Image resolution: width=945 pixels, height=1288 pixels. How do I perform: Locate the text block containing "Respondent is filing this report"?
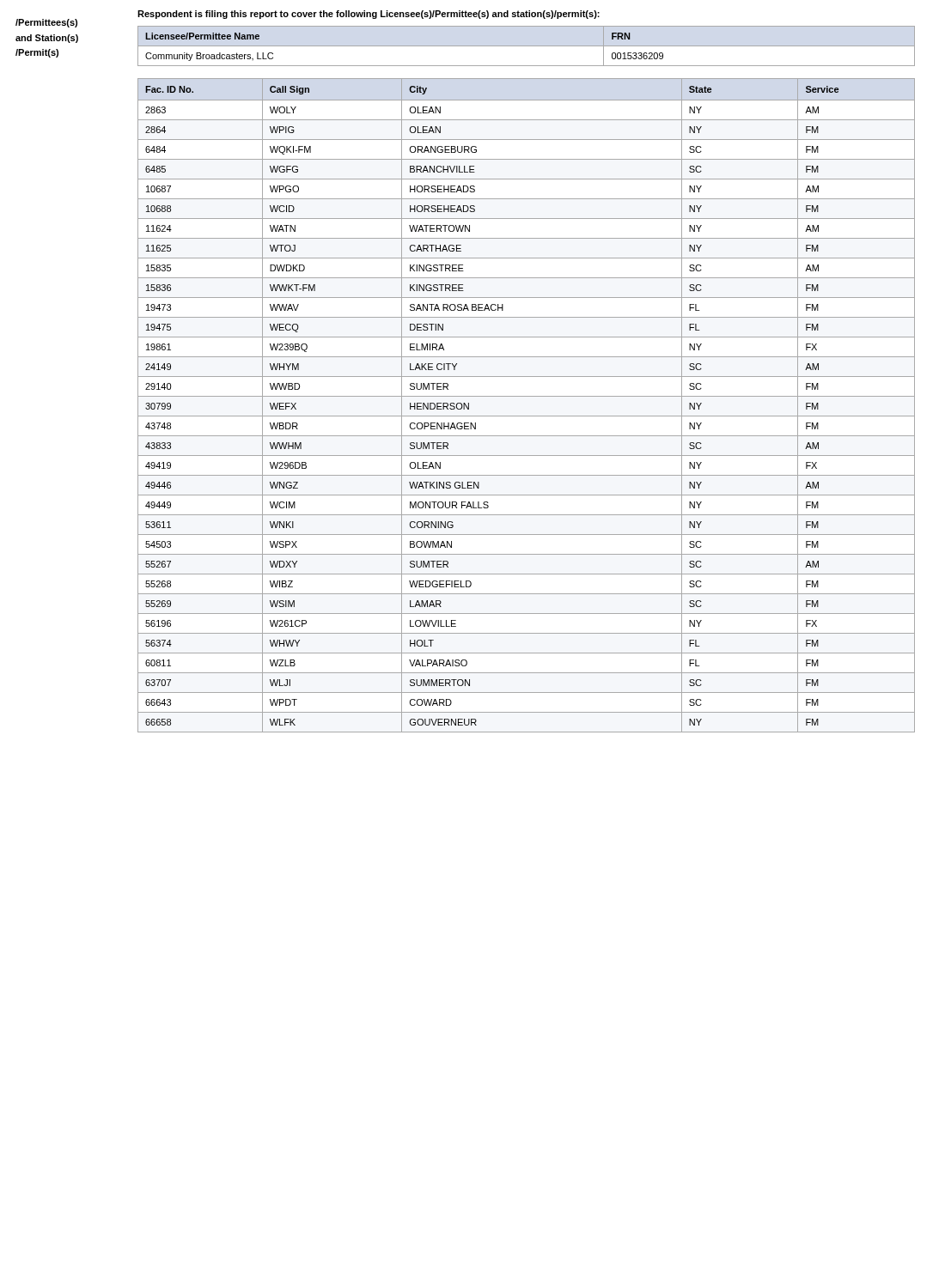[369, 14]
